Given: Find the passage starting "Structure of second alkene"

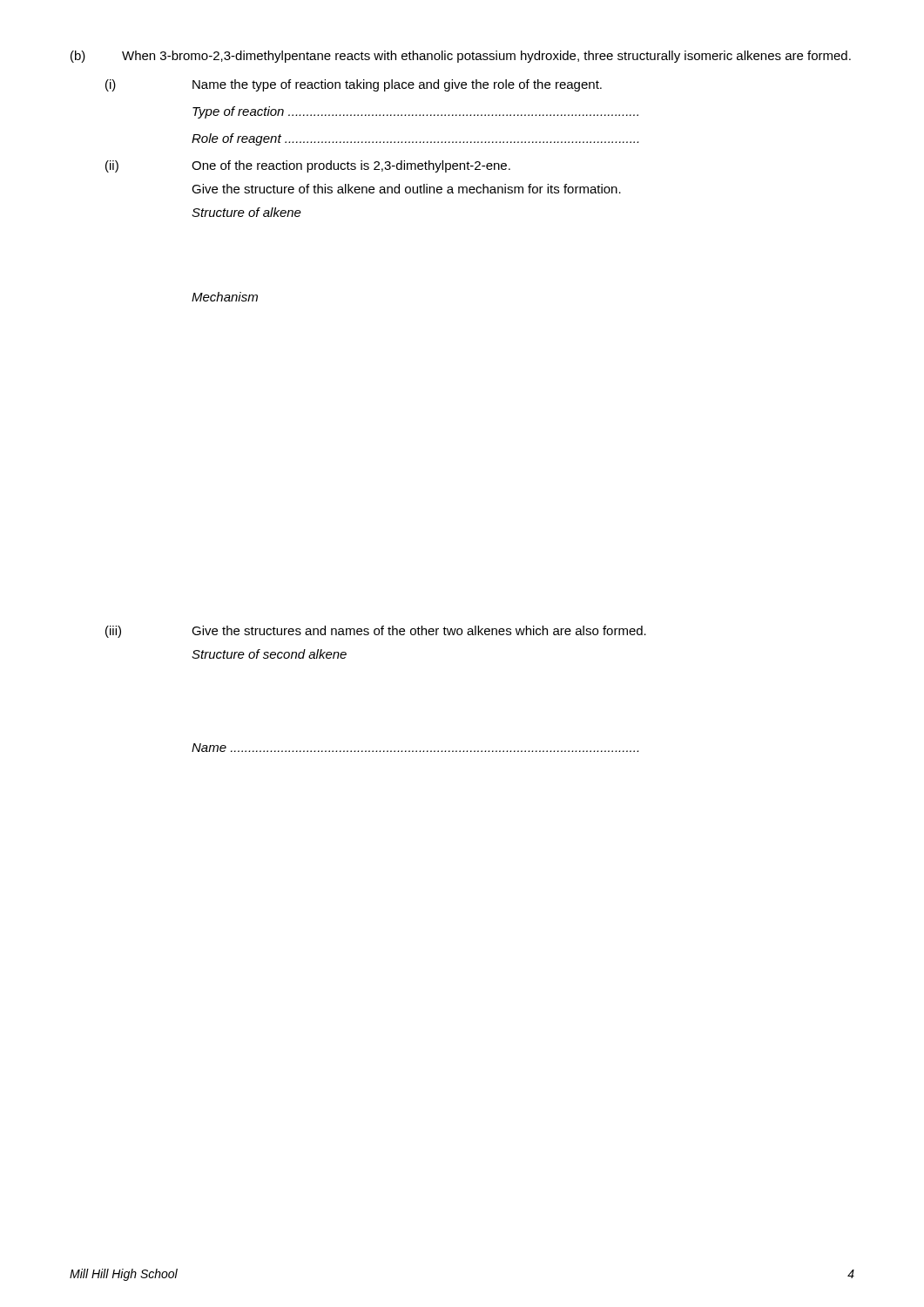Looking at the screenshot, I should 269,654.
